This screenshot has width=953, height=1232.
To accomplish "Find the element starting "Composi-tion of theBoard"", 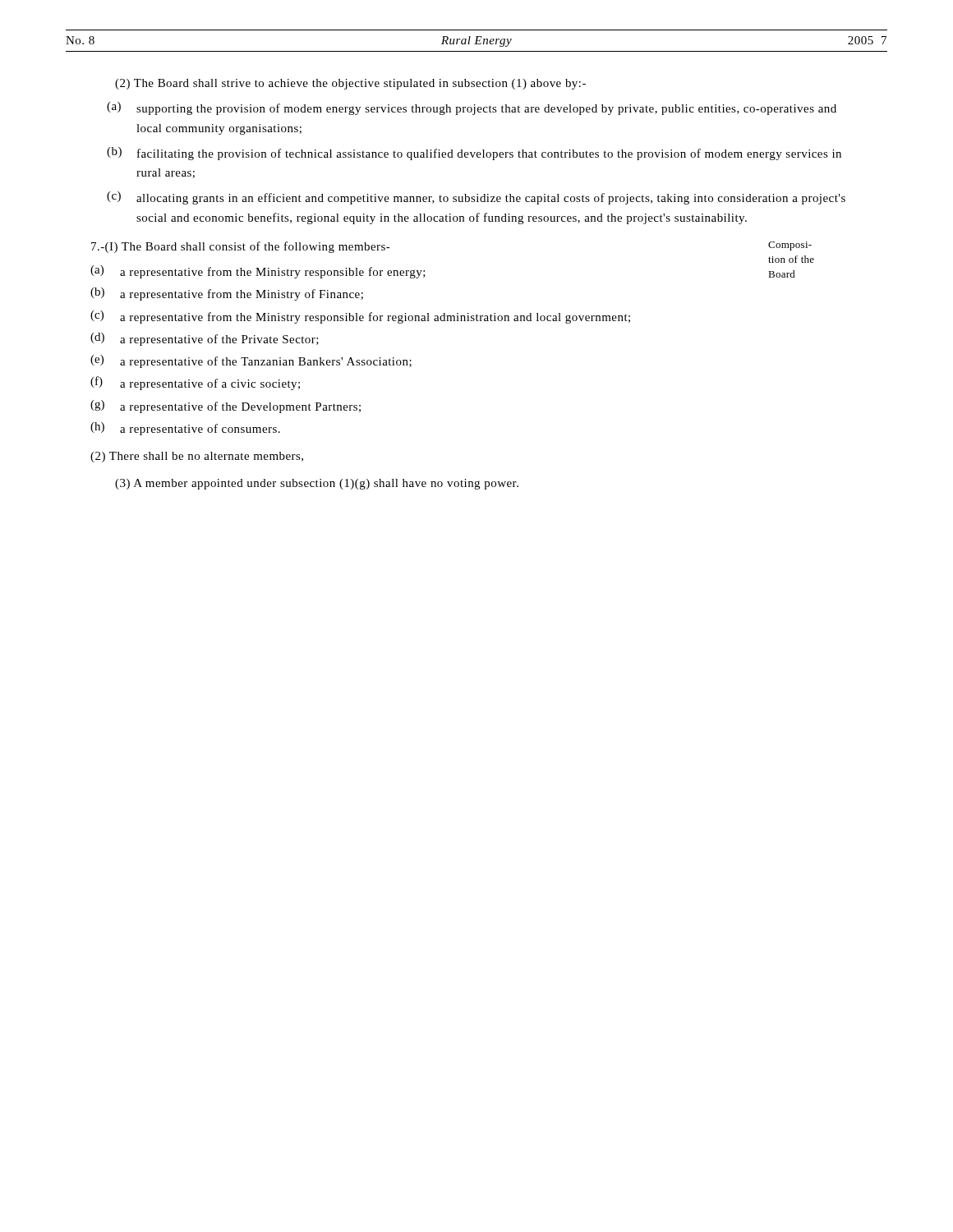I will click(x=791, y=259).
